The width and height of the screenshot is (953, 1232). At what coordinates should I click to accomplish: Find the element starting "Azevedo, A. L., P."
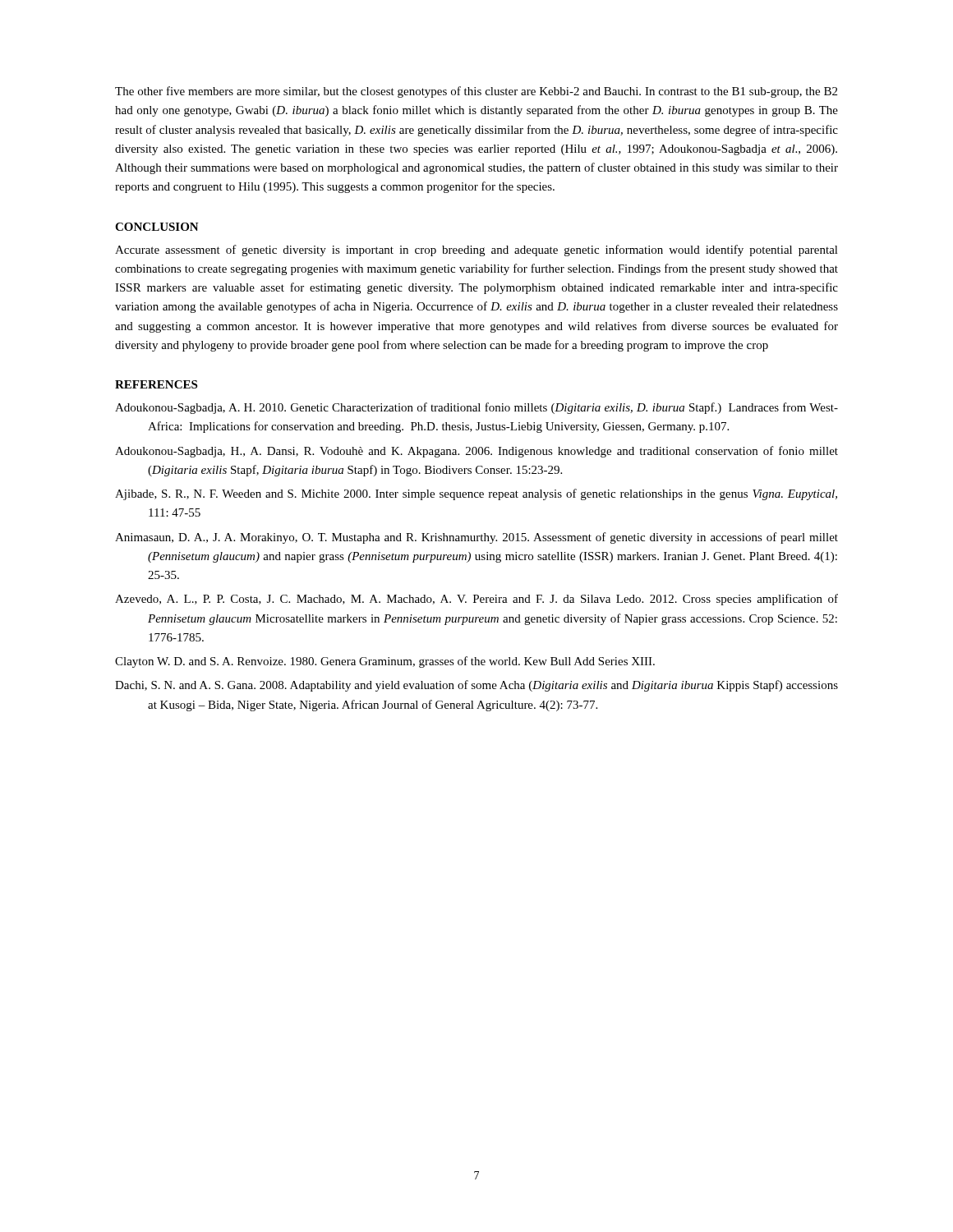(x=476, y=618)
